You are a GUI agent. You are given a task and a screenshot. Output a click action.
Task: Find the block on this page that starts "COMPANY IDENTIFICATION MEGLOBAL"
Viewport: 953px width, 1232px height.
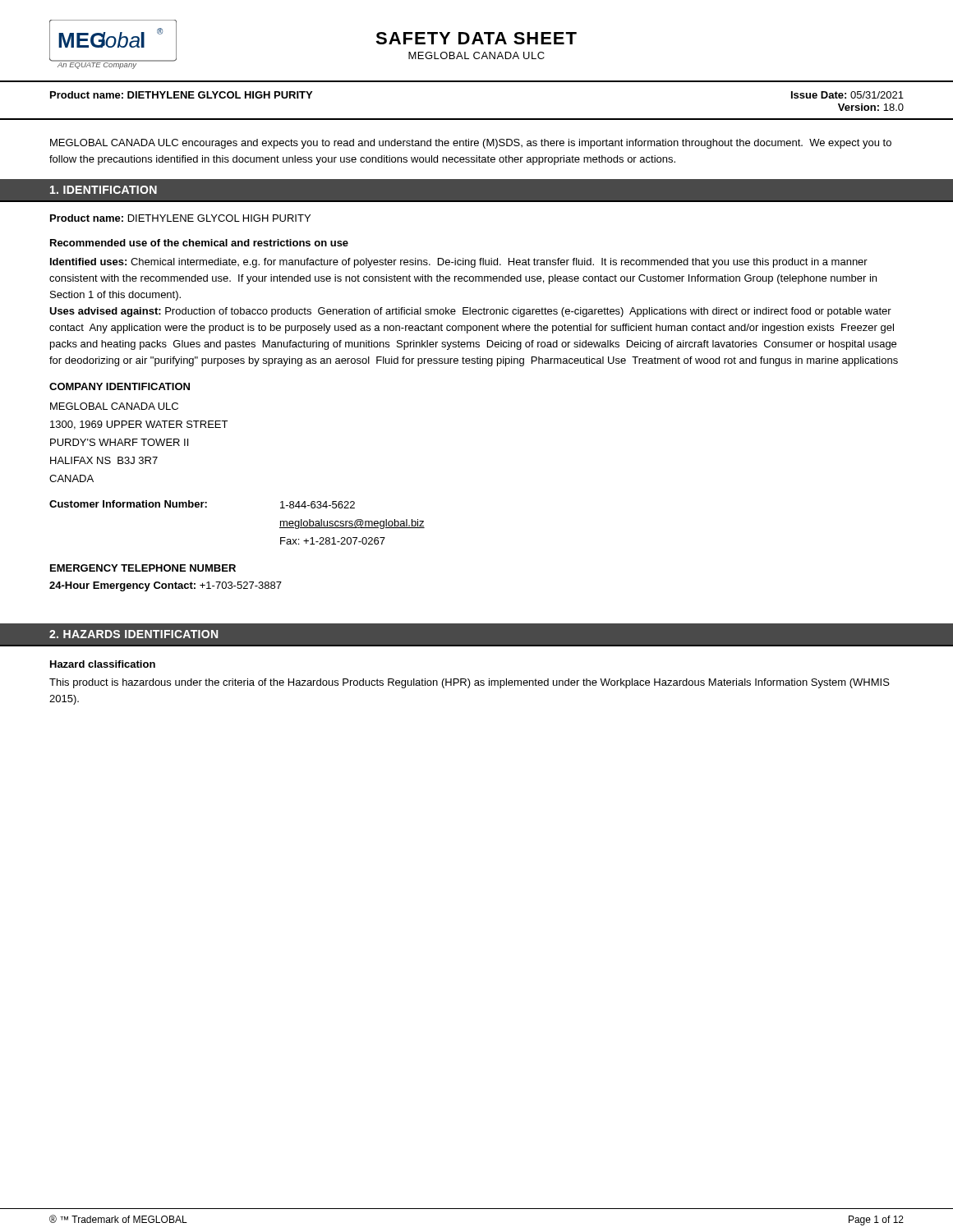(x=120, y=386)
